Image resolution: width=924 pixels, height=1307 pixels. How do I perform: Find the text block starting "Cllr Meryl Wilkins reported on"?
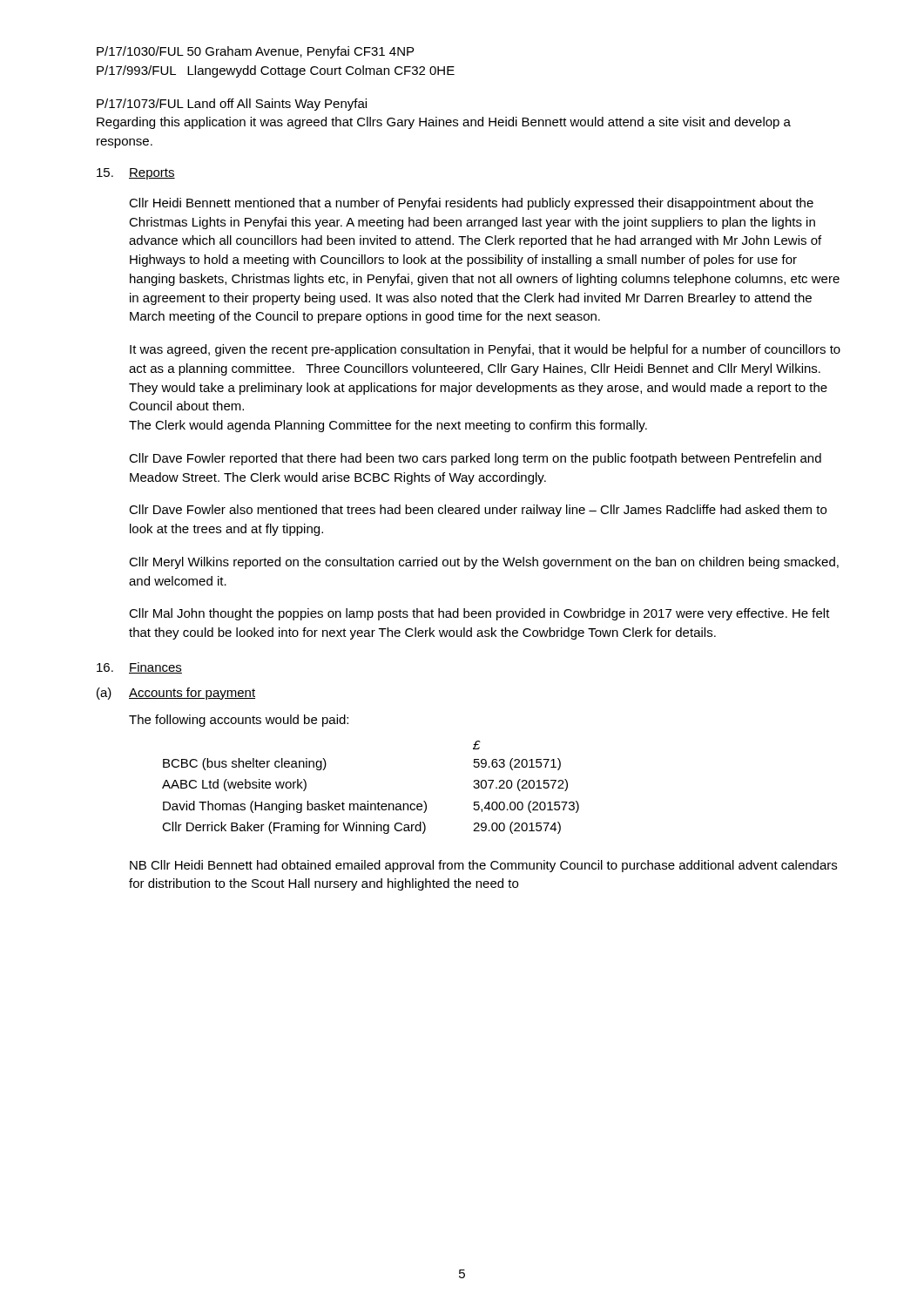487,571
